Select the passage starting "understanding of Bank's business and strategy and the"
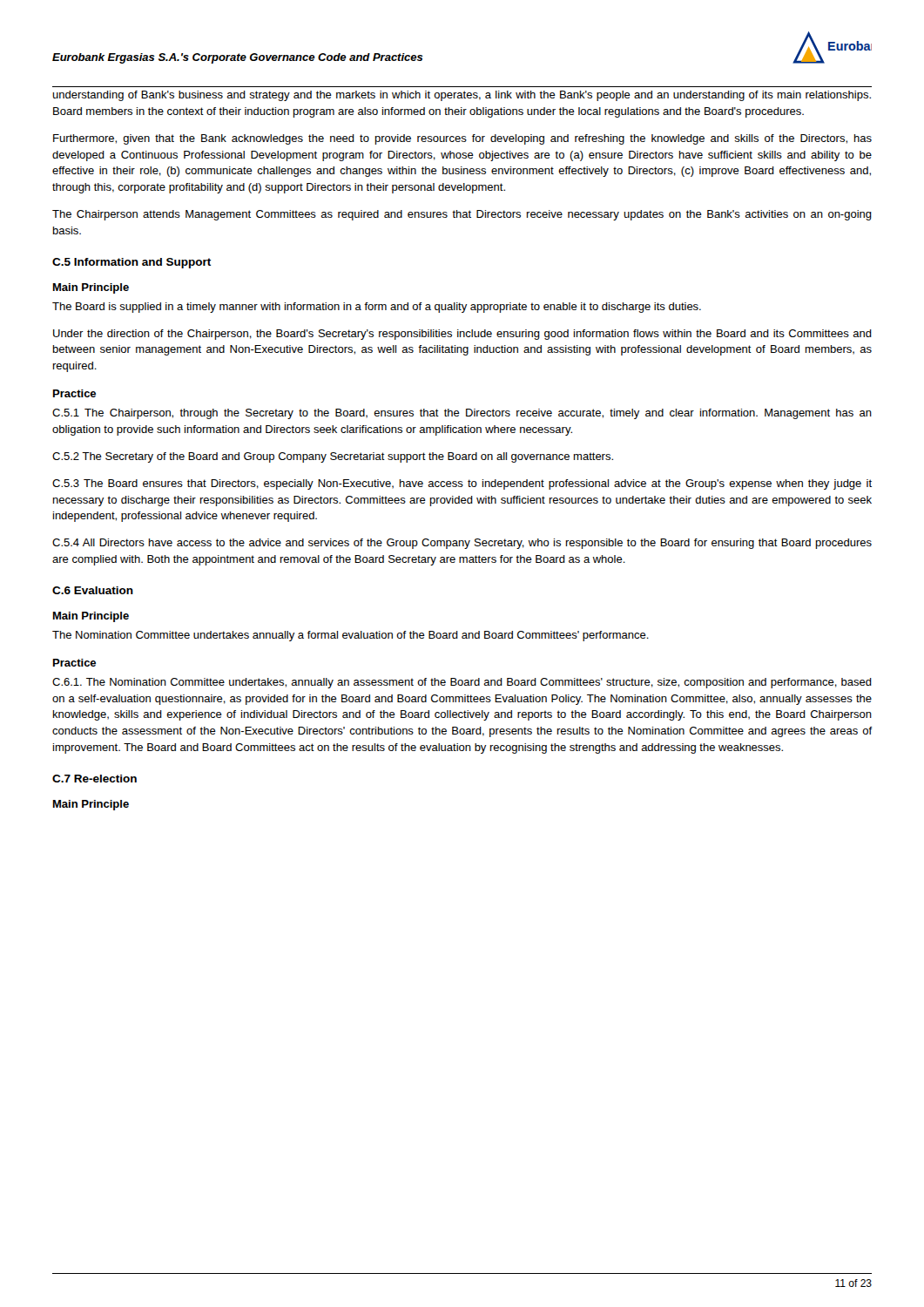The image size is (924, 1307). tap(462, 103)
